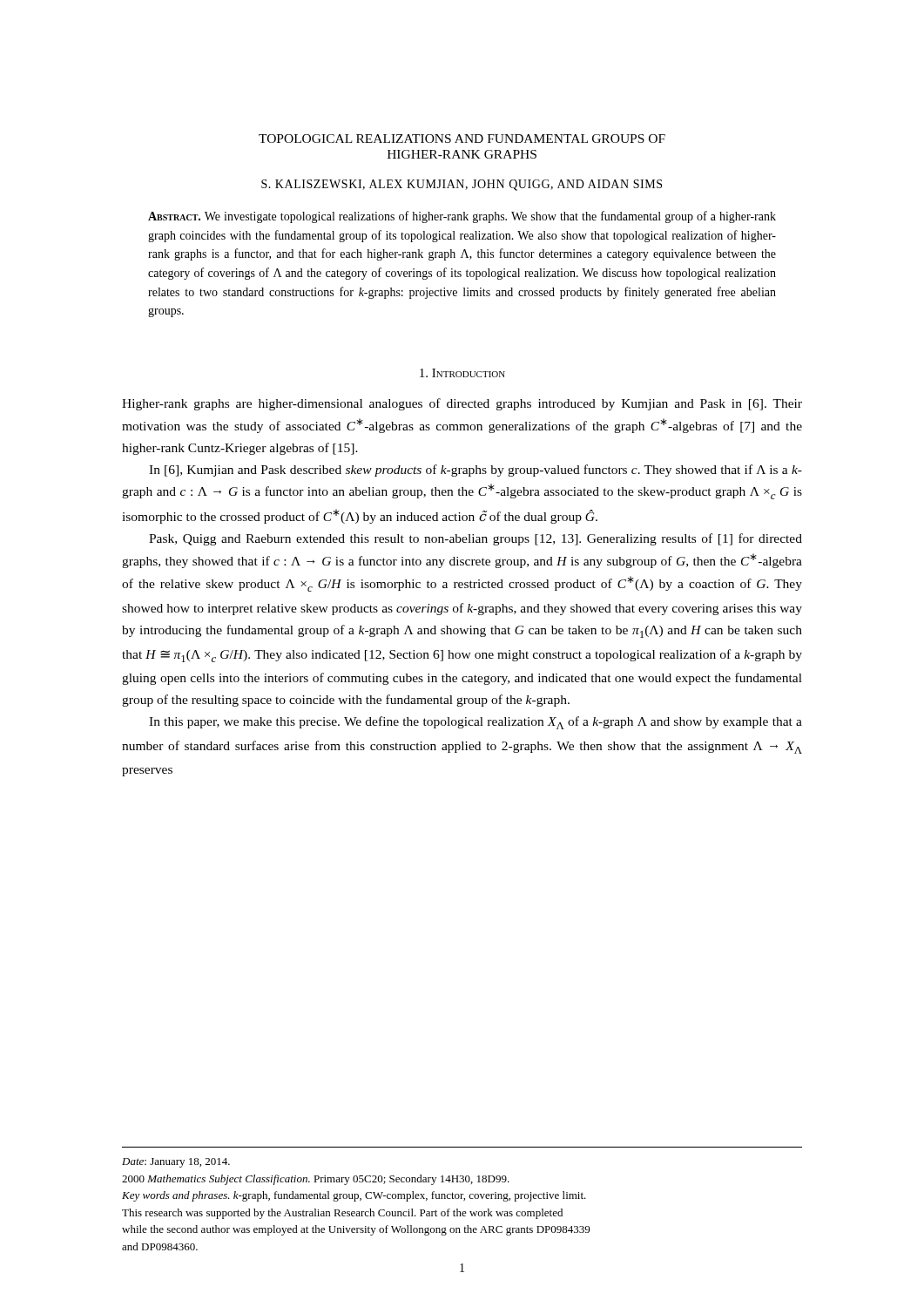
Task: Locate the block of text that opens with "S. KALISZEWSKI, ALEX KUMJIAN, JOHN QUIGG,"
Action: point(462,184)
